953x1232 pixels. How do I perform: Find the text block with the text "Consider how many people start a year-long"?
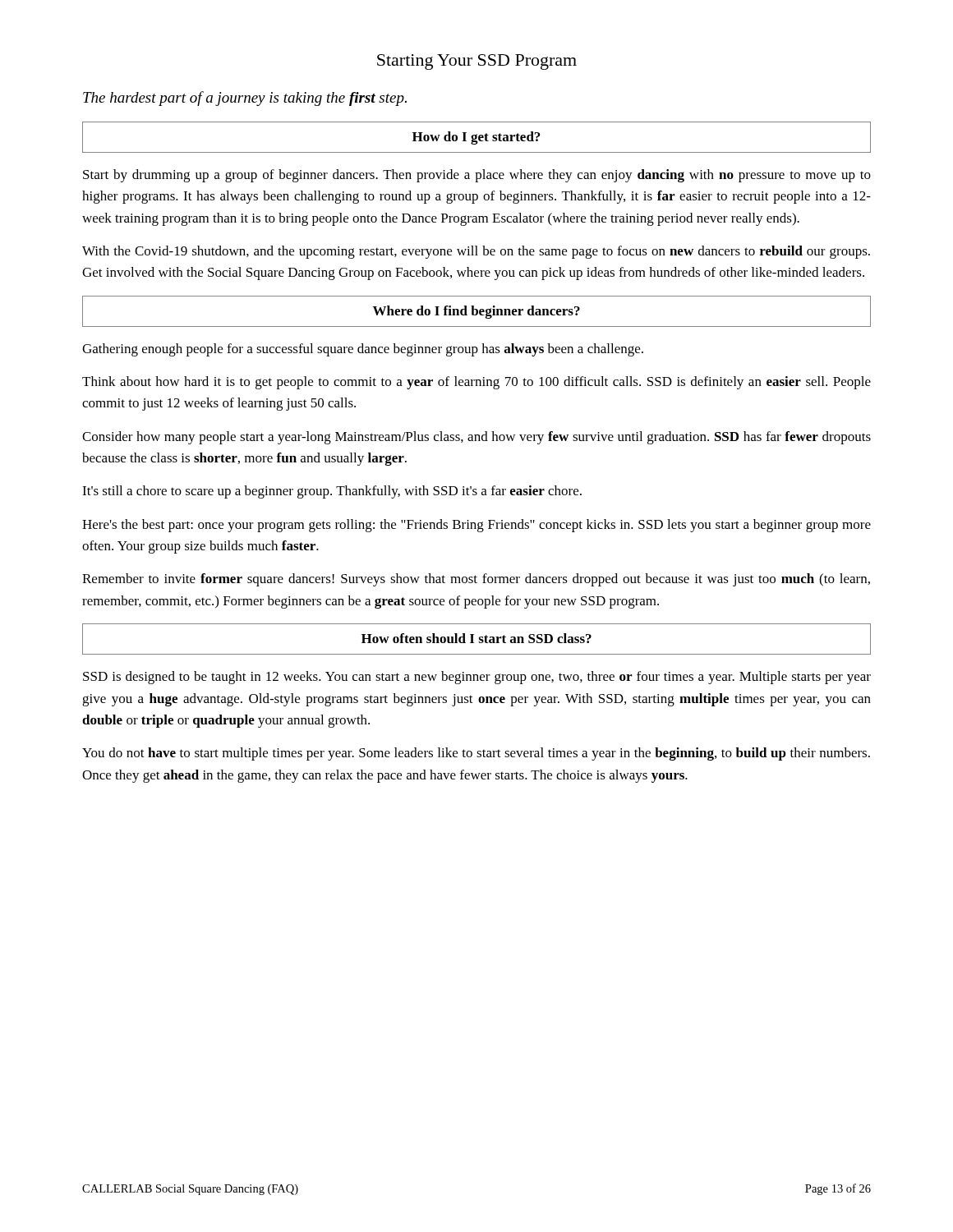[x=476, y=447]
